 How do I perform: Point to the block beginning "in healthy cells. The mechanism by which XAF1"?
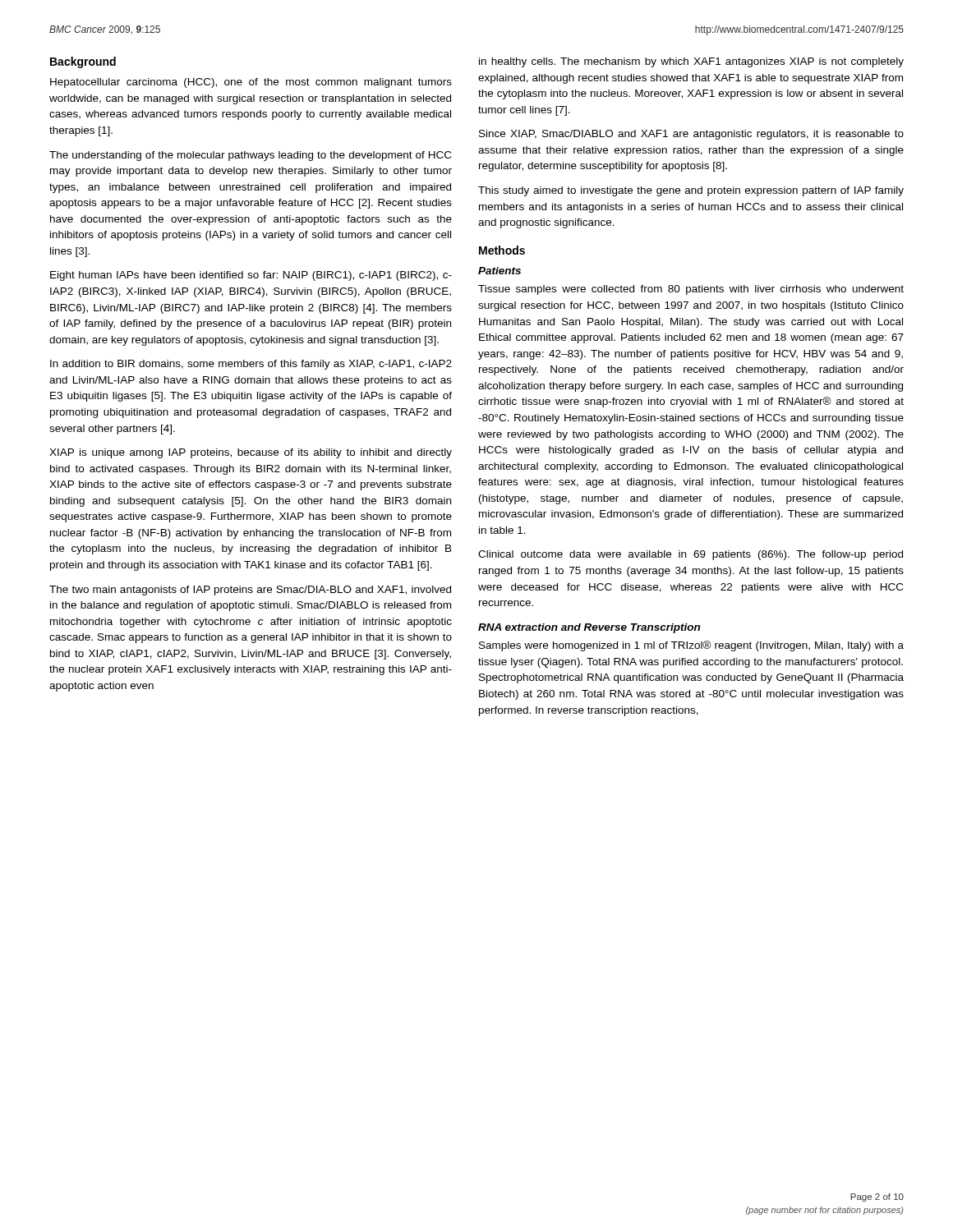(691, 86)
